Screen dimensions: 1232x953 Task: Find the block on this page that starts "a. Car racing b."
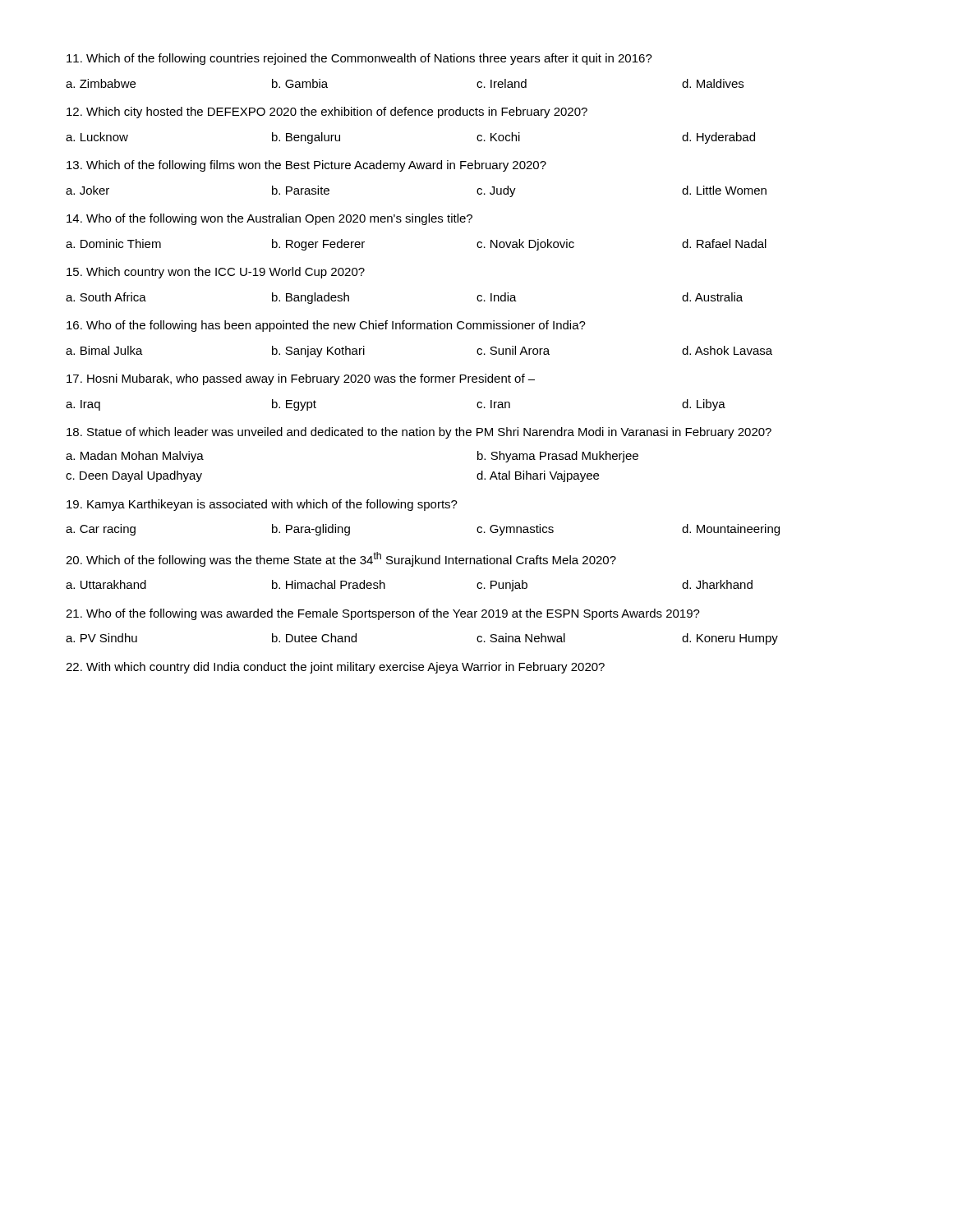476,529
